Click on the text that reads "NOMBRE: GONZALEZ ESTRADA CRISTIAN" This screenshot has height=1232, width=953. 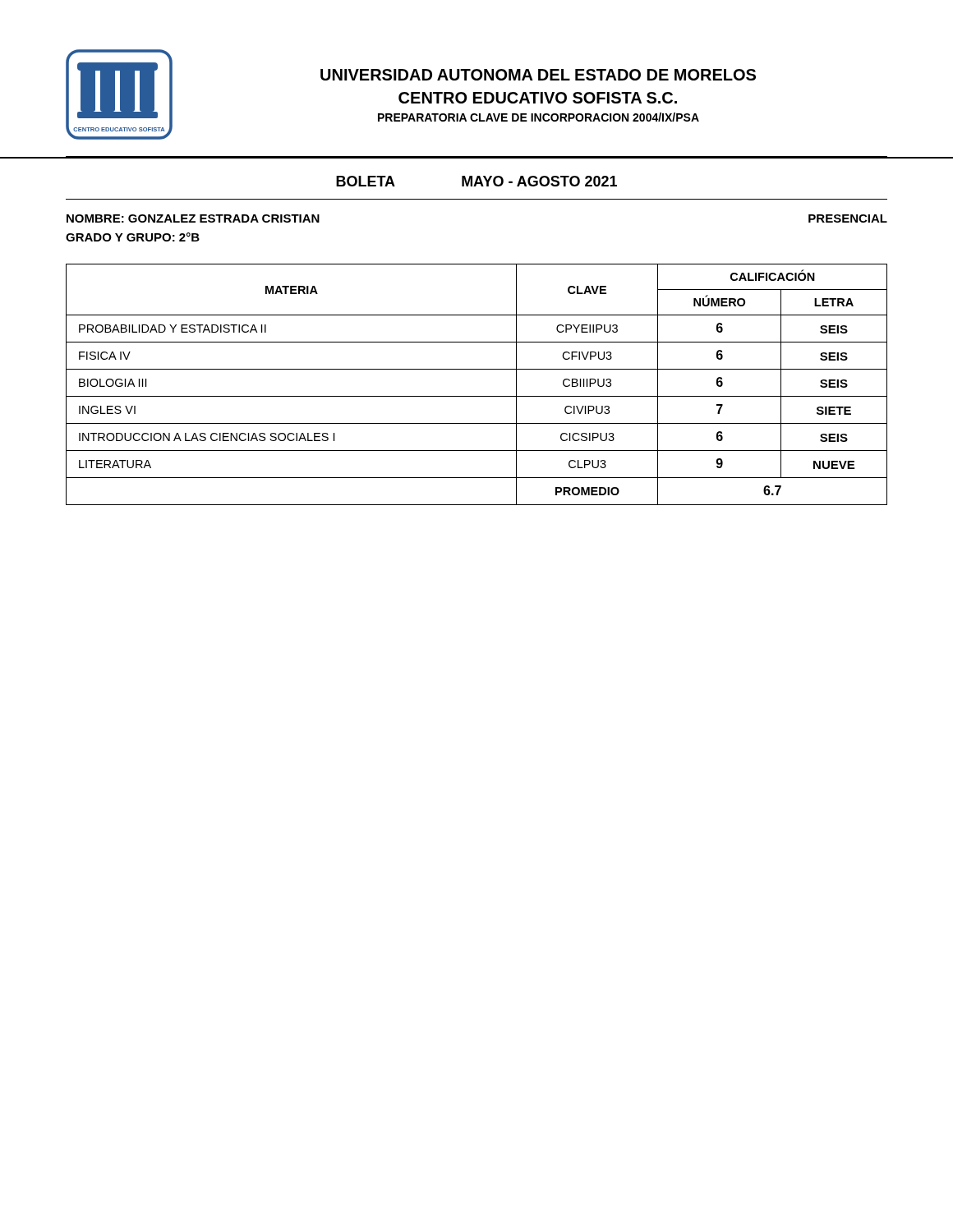[193, 218]
